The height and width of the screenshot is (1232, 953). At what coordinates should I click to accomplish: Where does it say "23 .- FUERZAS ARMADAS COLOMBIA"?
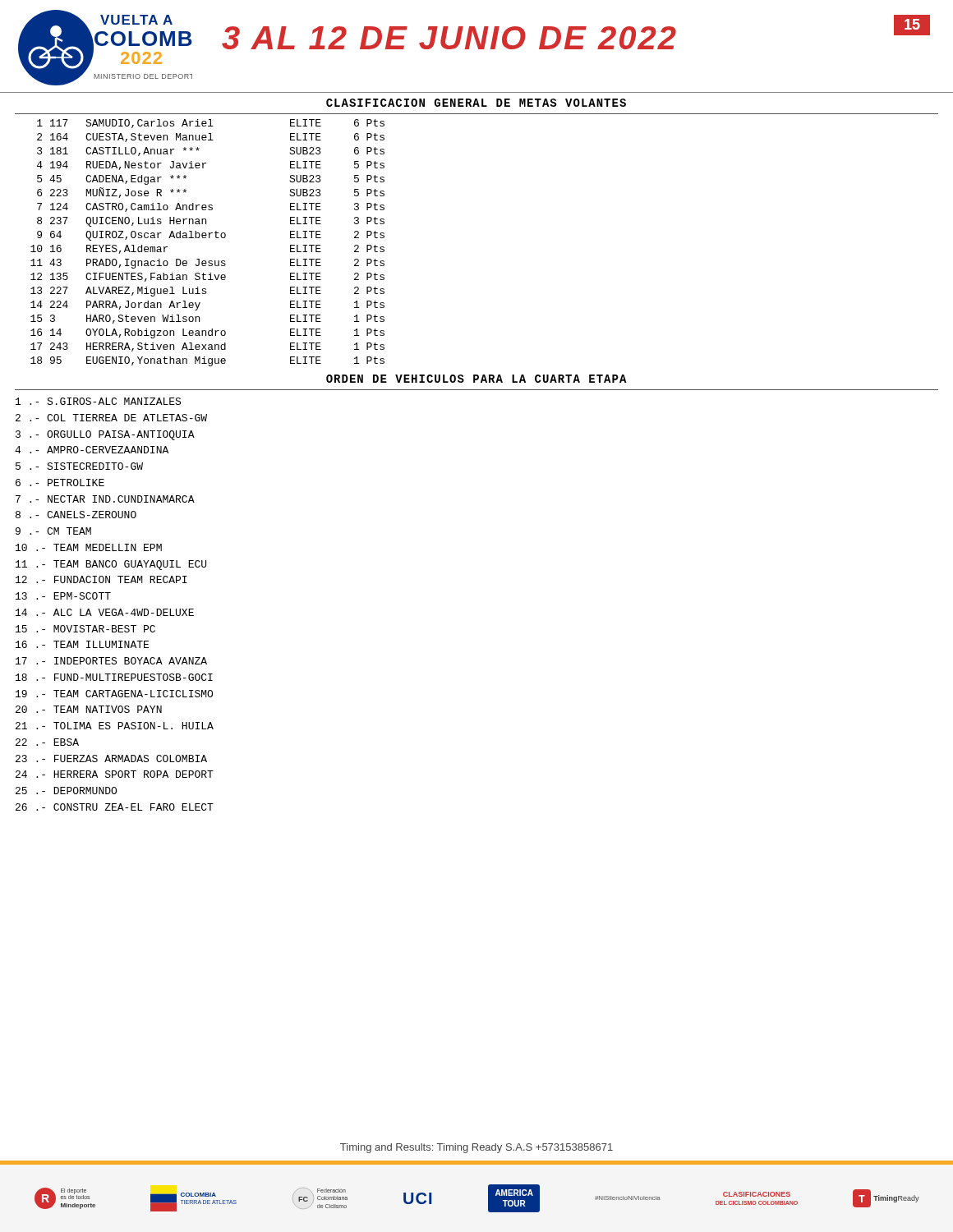tap(111, 759)
